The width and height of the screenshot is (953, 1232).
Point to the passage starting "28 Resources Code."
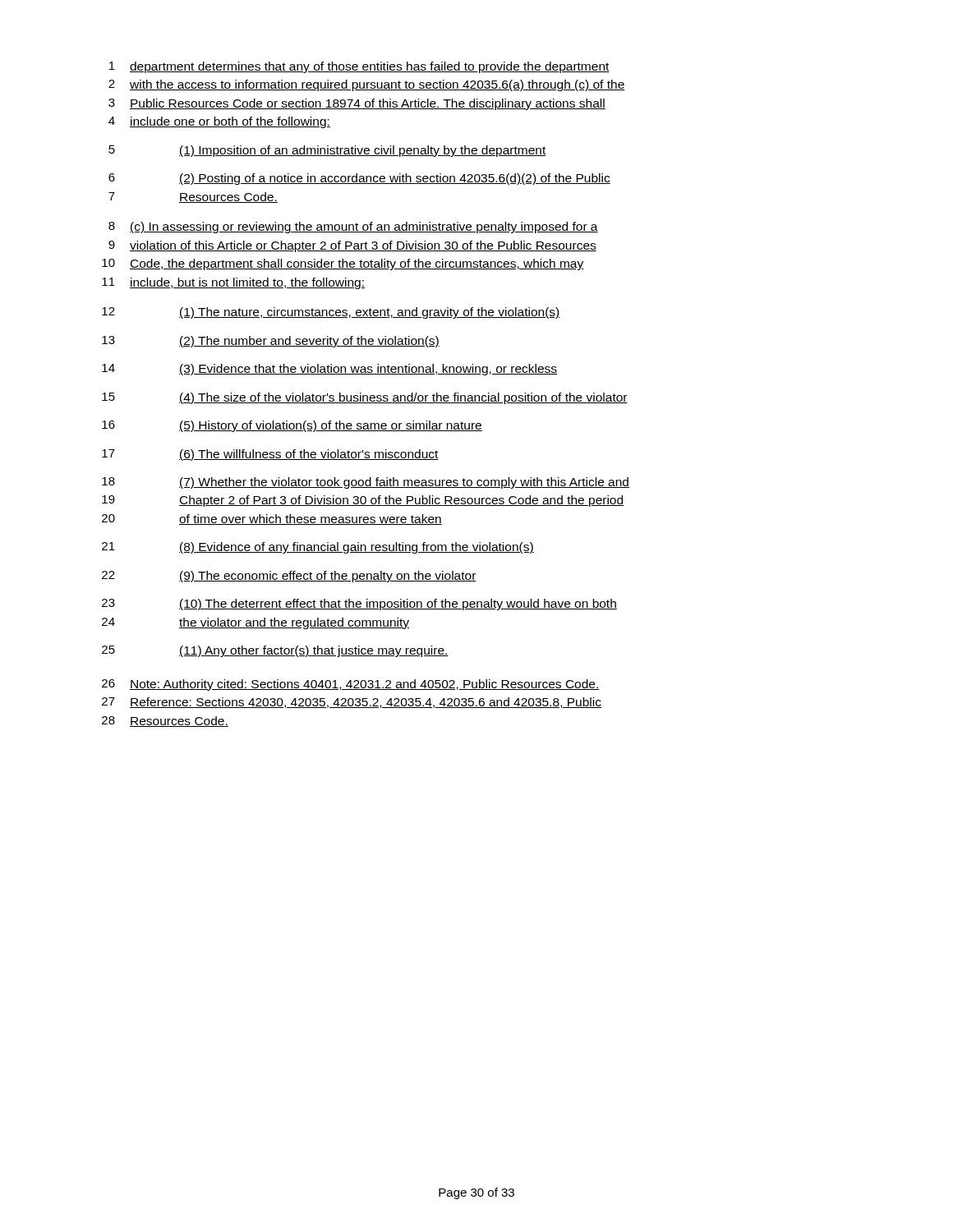(x=165, y=722)
